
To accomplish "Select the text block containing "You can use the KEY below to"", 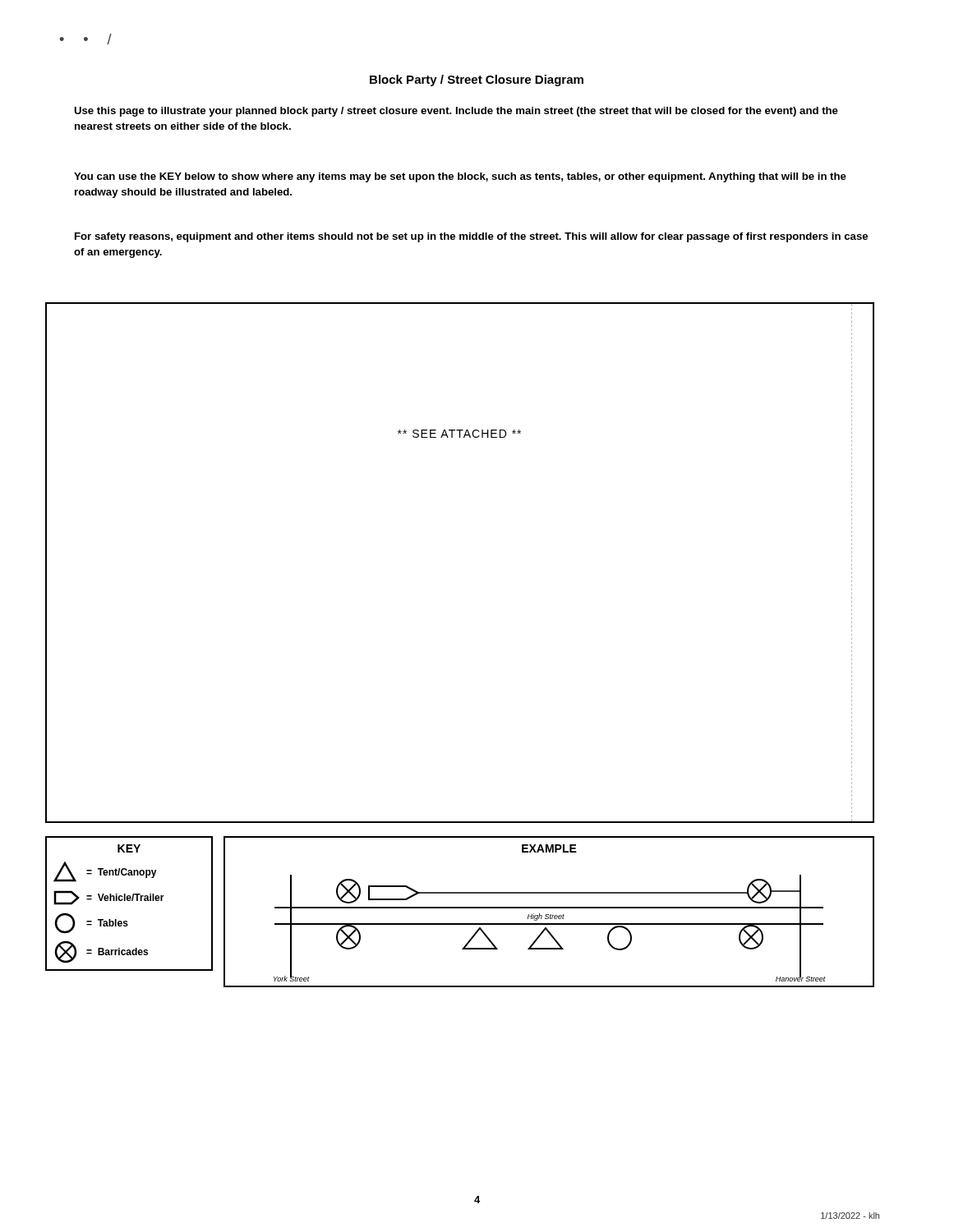I will click(460, 184).
